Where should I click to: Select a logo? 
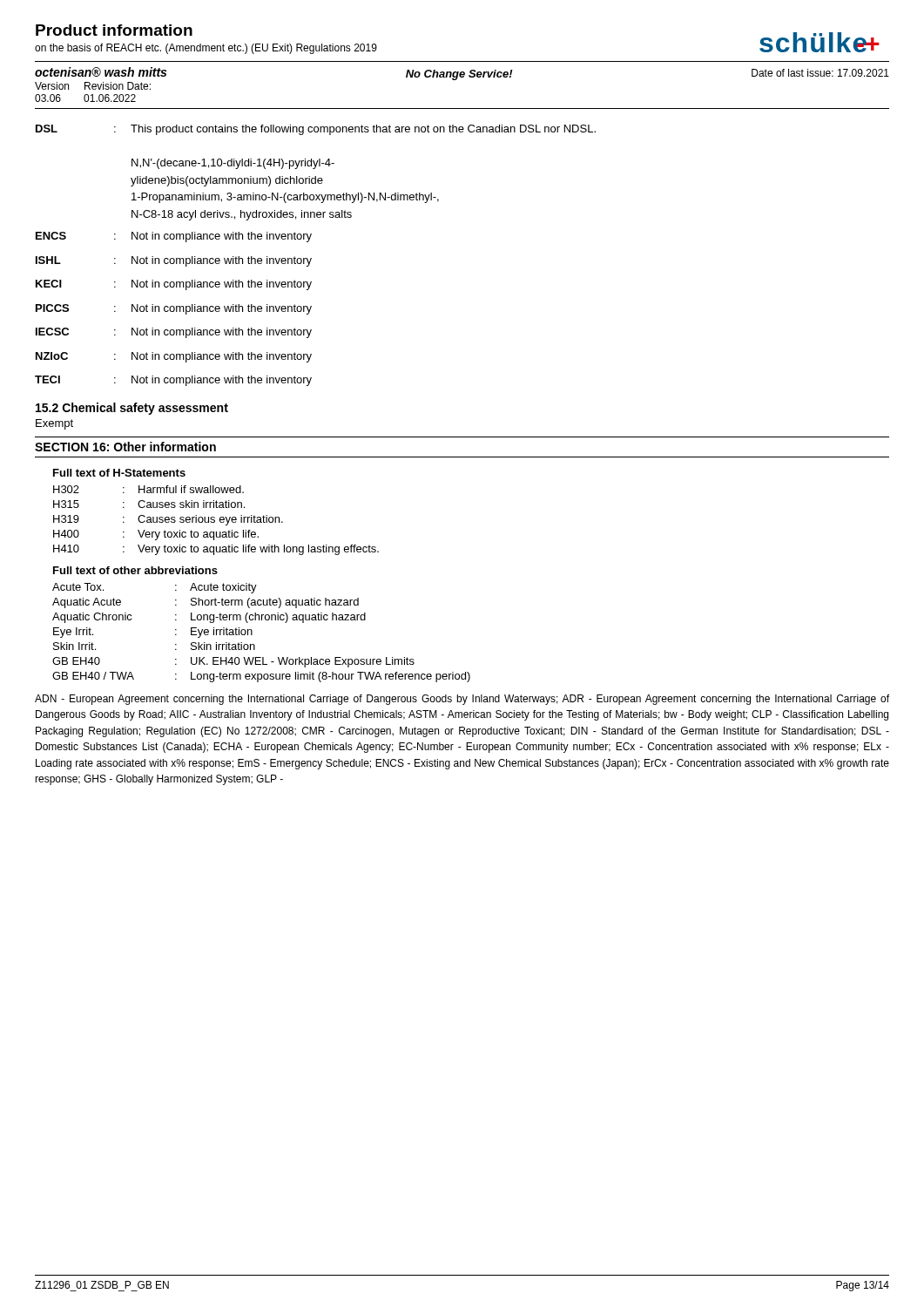coord(824,43)
